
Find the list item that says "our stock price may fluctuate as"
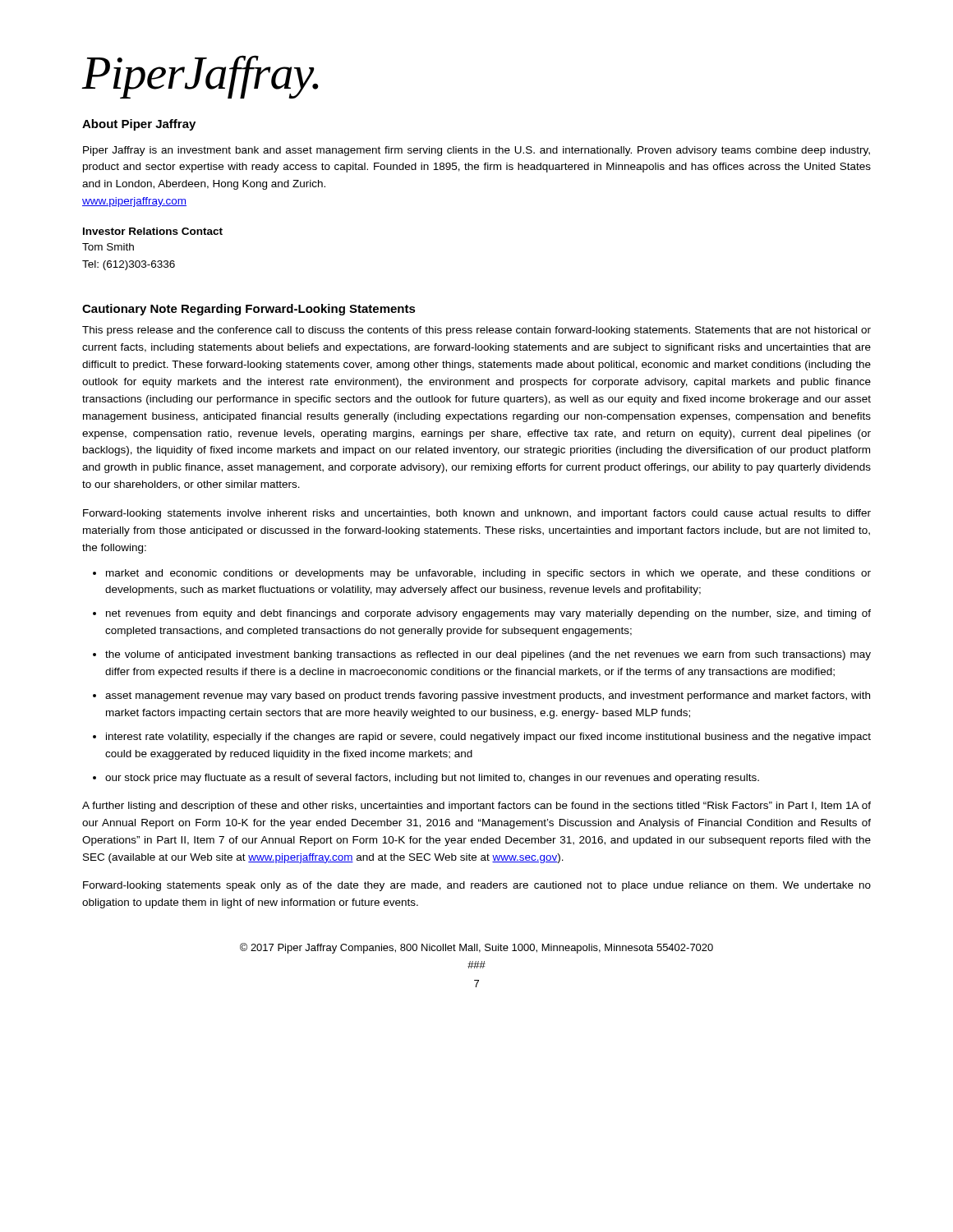tap(432, 777)
